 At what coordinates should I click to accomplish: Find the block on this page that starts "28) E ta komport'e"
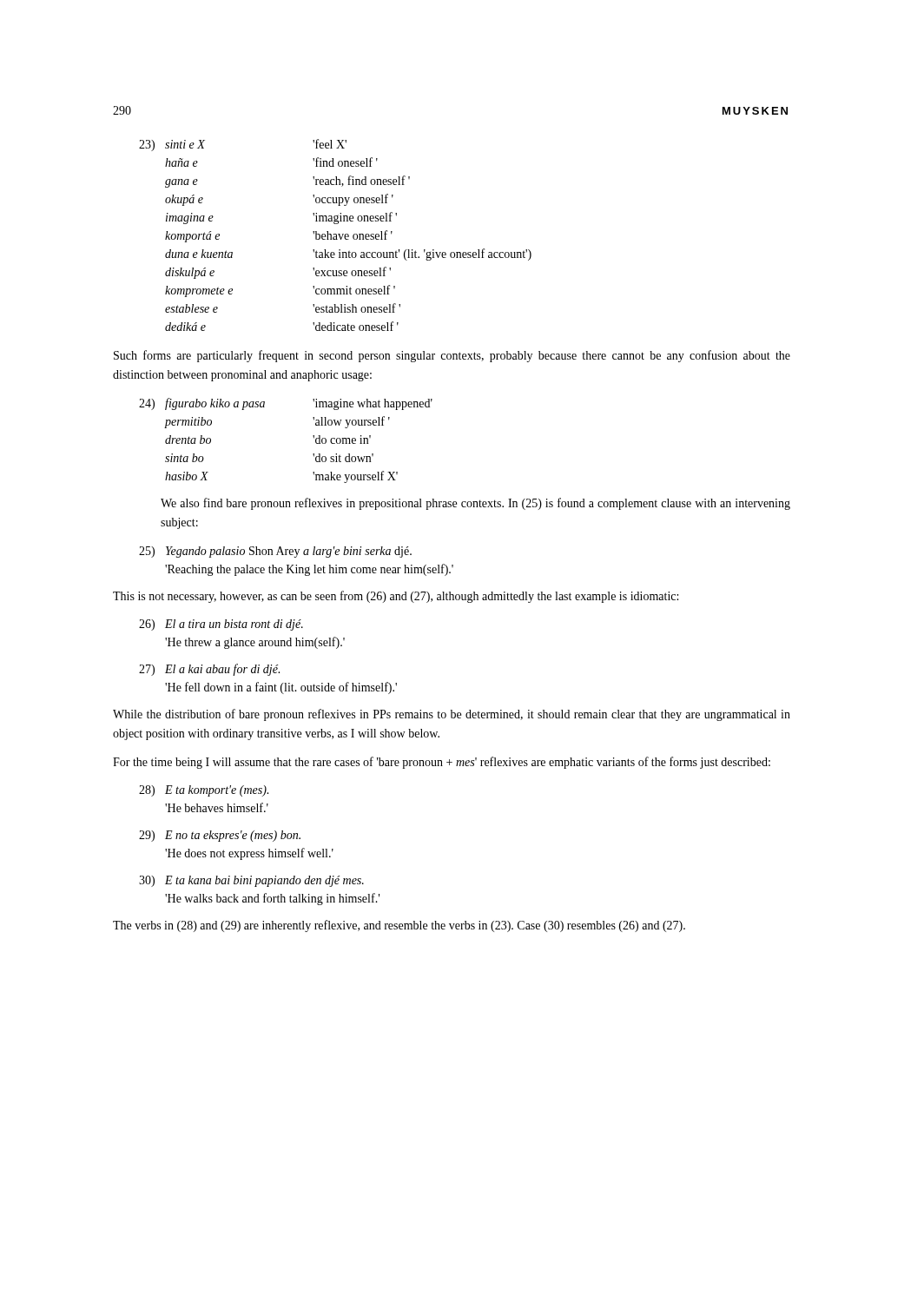point(204,791)
